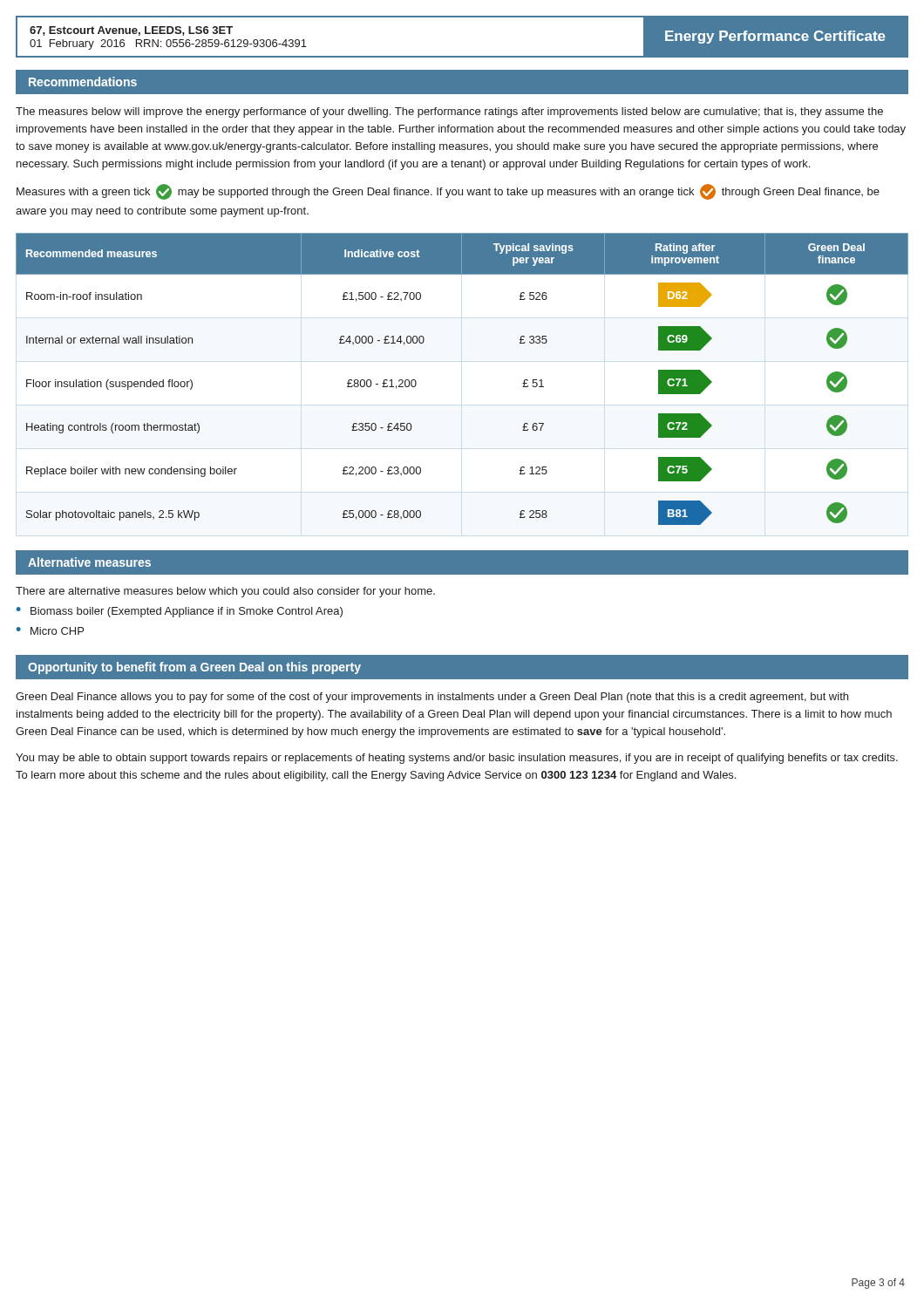Click on the element starting "• Biomass boiler (Exempted Appliance if in Smoke"
924x1308 pixels.
[187, 611]
